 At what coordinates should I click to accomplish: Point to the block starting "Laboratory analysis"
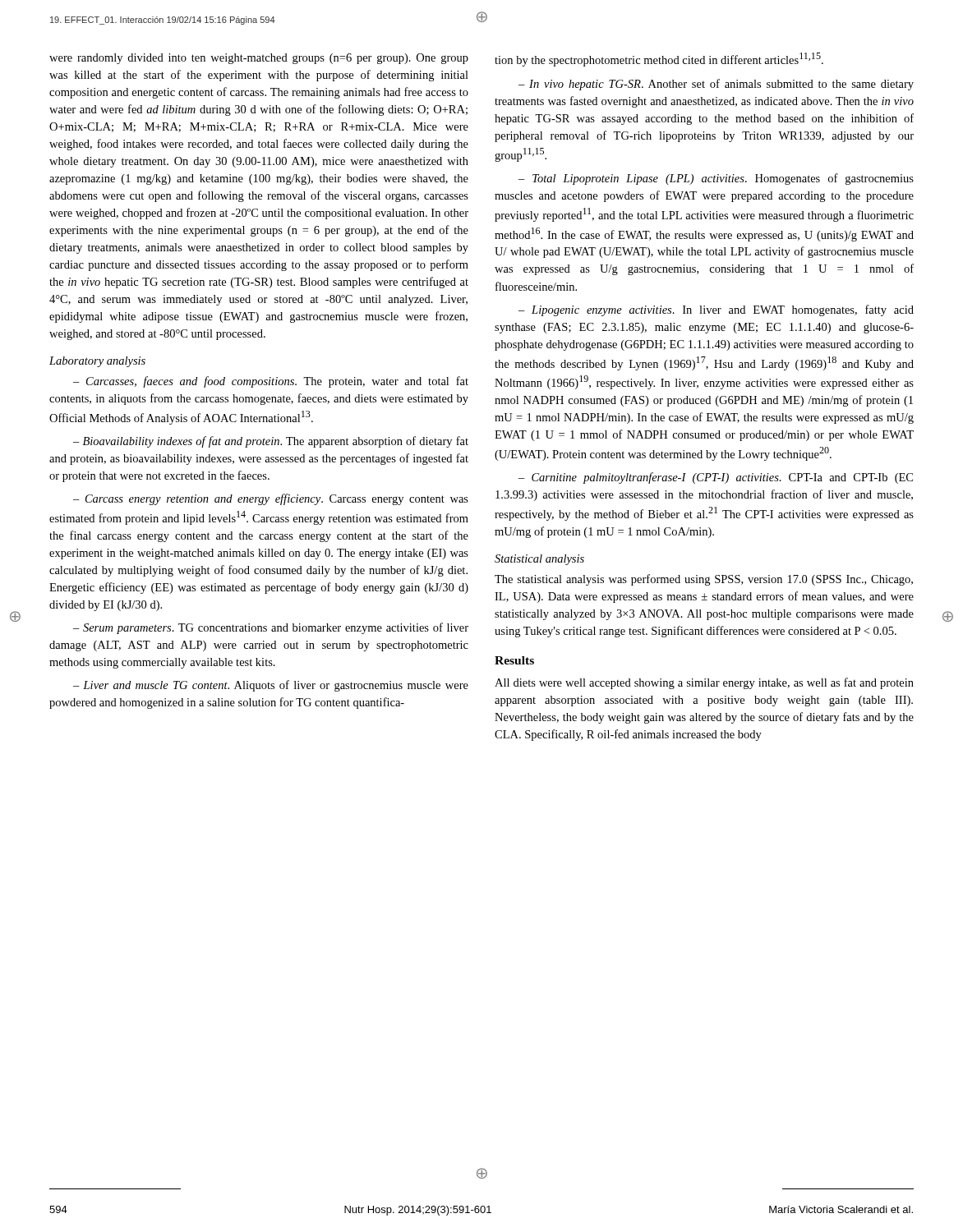click(x=97, y=361)
